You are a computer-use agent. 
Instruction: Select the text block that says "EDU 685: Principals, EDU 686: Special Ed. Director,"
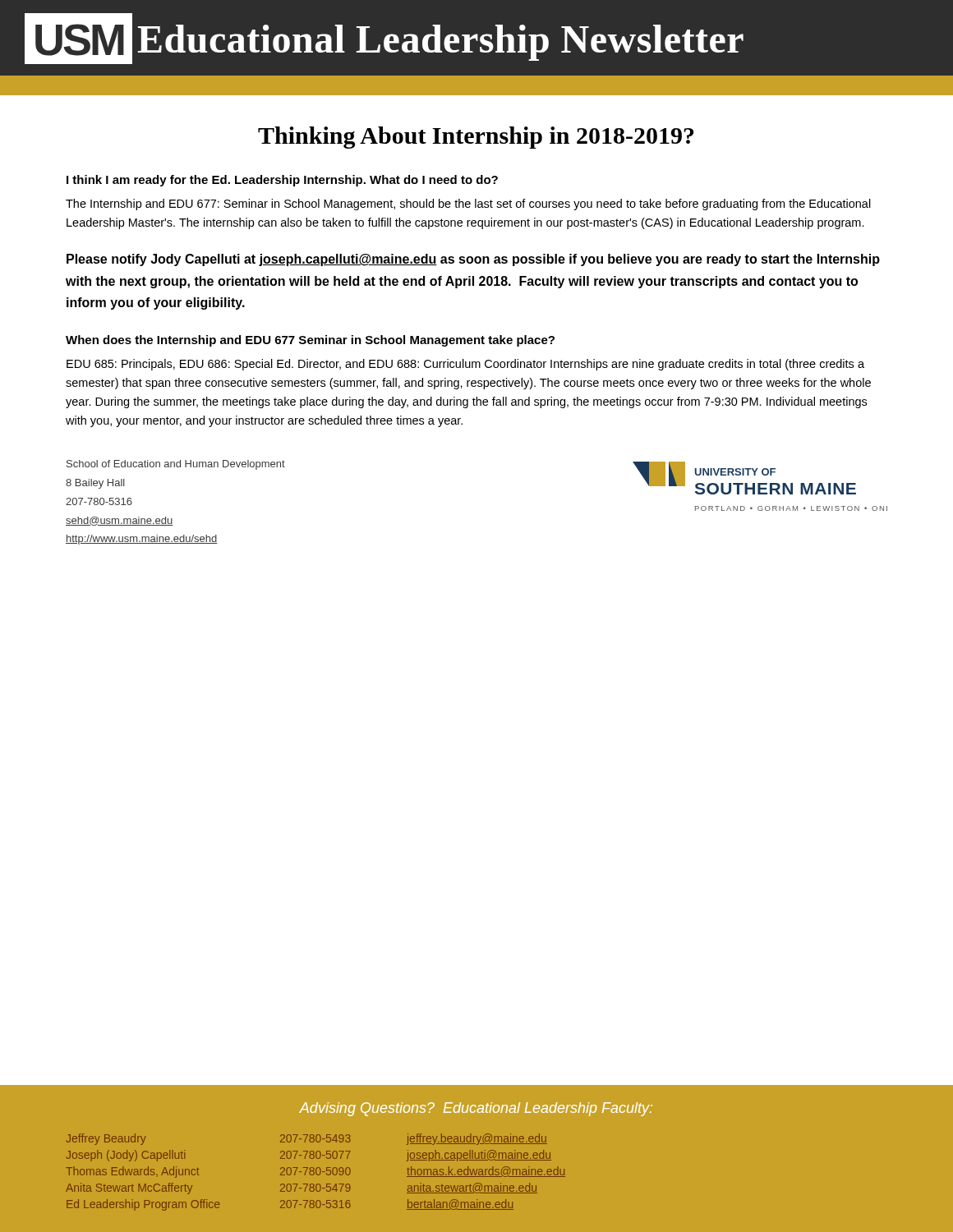tap(469, 392)
